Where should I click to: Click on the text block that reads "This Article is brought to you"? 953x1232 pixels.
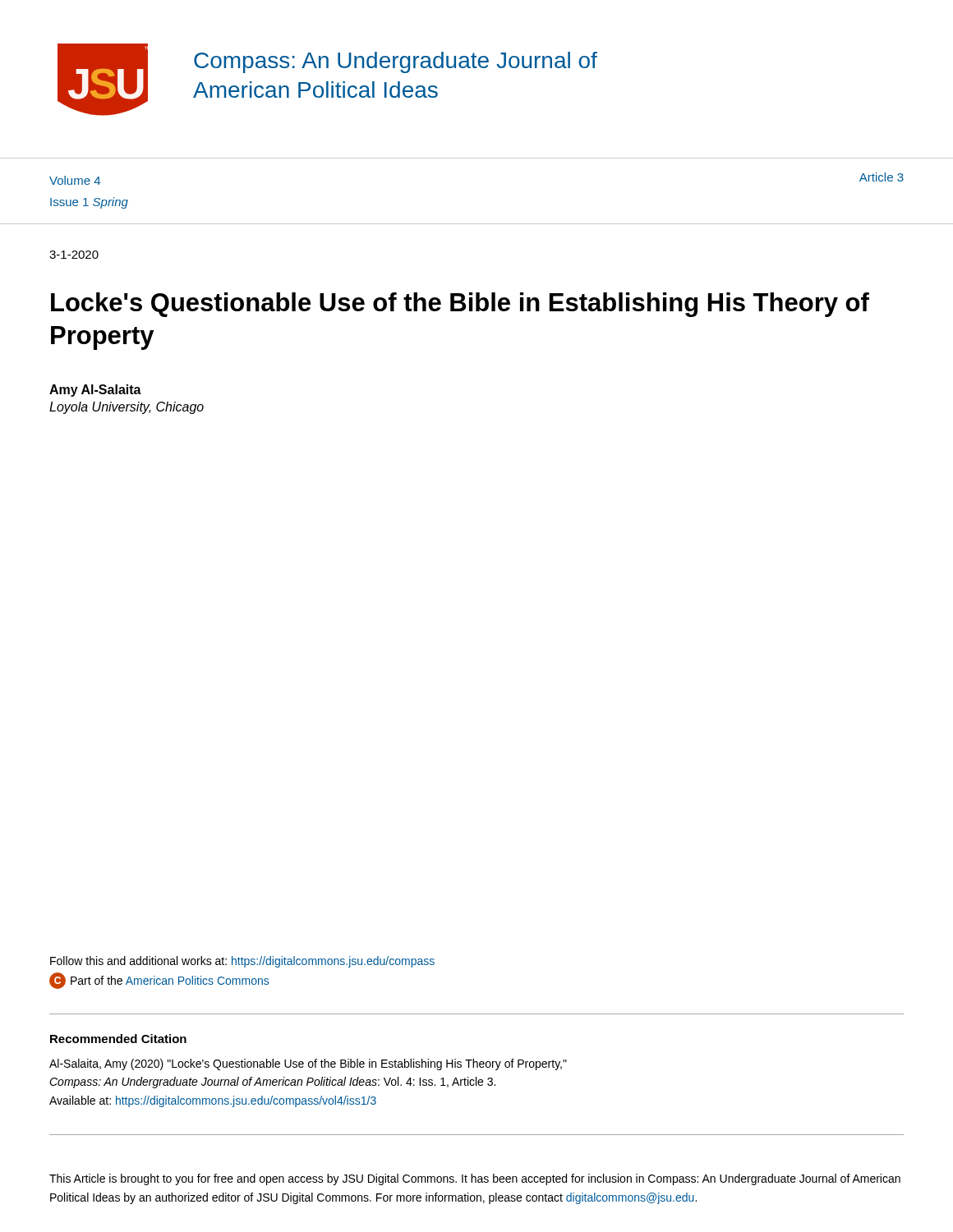476,1188
